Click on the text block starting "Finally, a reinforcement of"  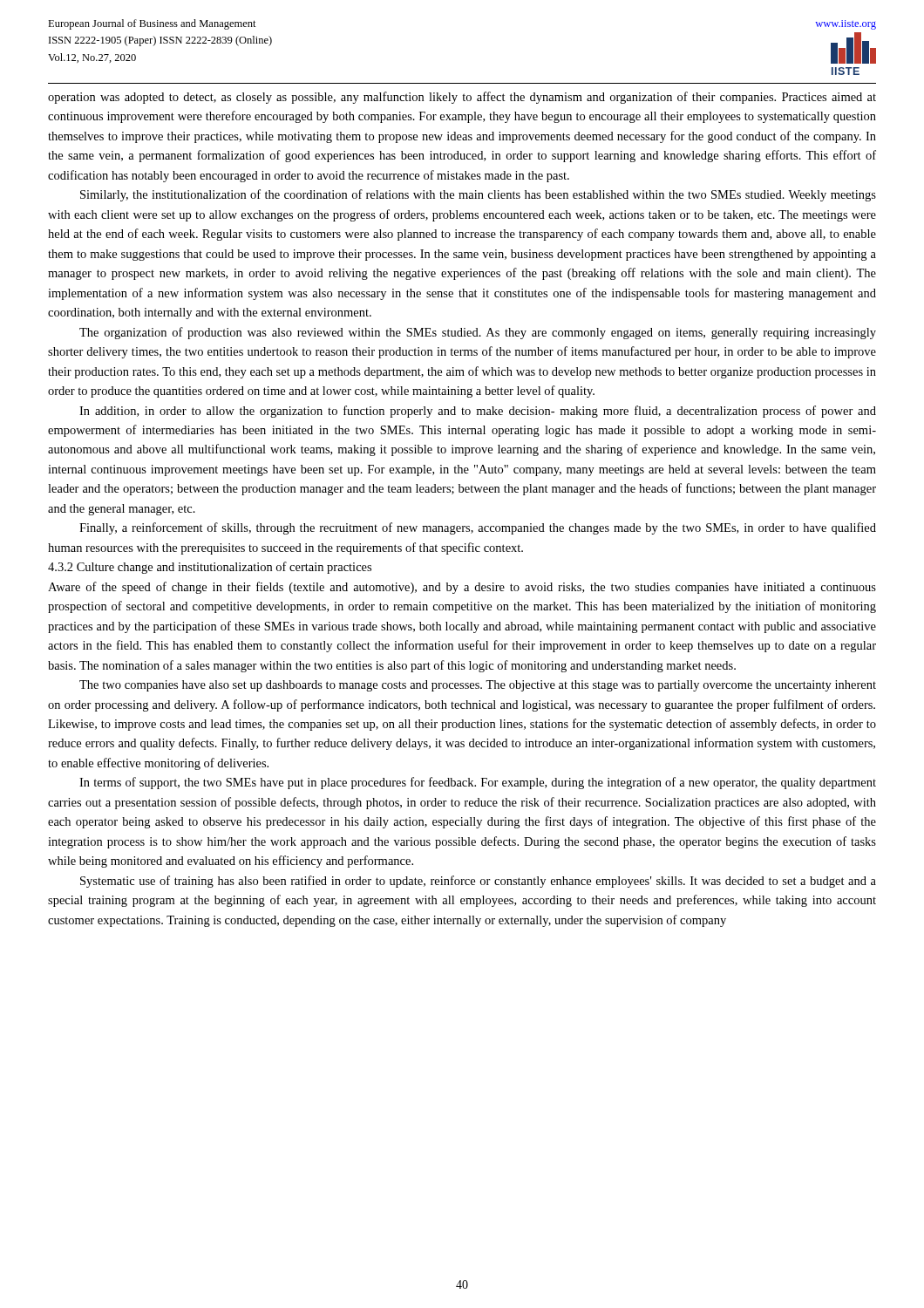(462, 538)
